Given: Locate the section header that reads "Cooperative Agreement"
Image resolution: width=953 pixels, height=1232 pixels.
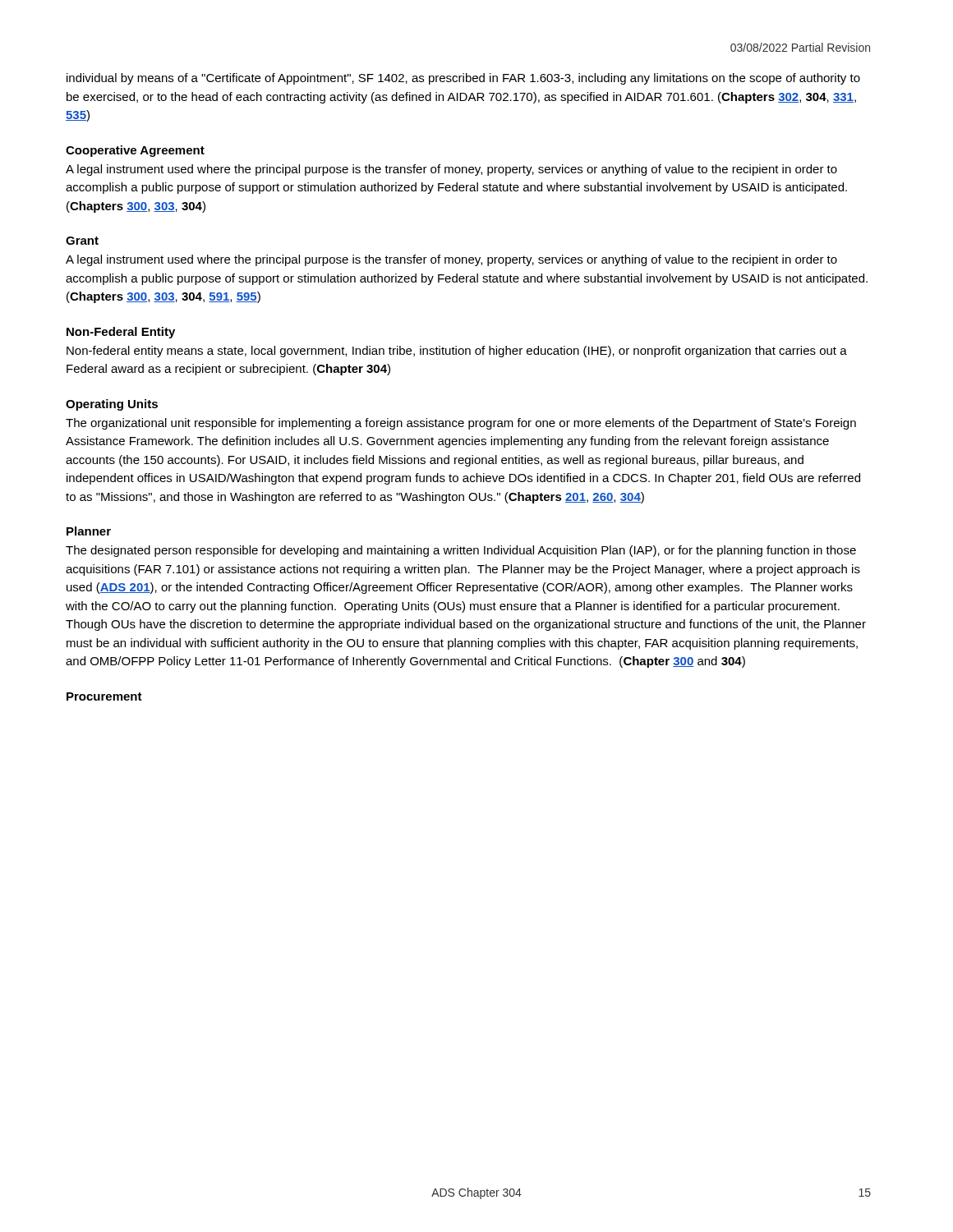Looking at the screenshot, I should (135, 150).
